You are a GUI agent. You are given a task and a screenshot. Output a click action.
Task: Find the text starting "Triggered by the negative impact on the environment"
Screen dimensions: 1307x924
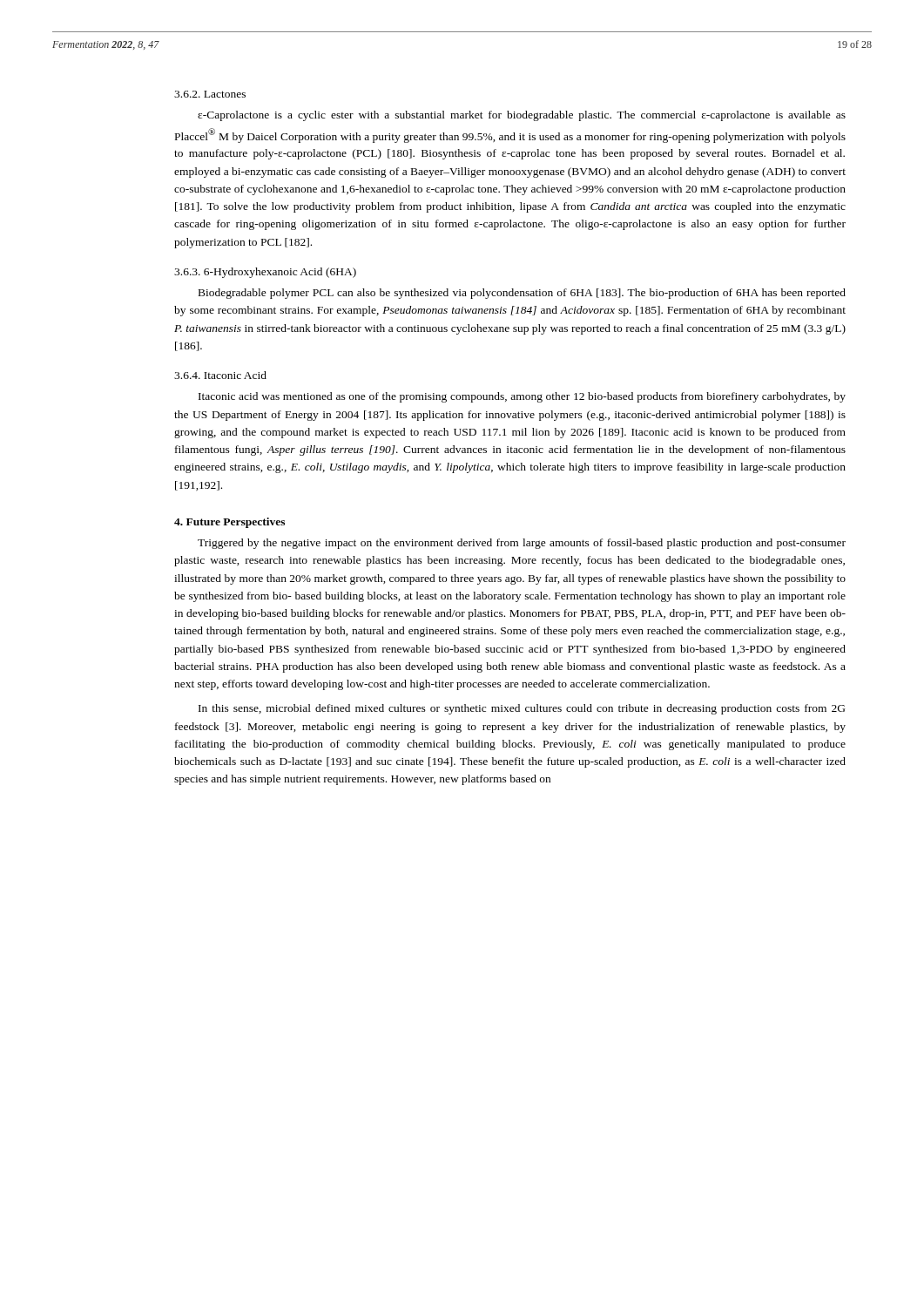(510, 661)
